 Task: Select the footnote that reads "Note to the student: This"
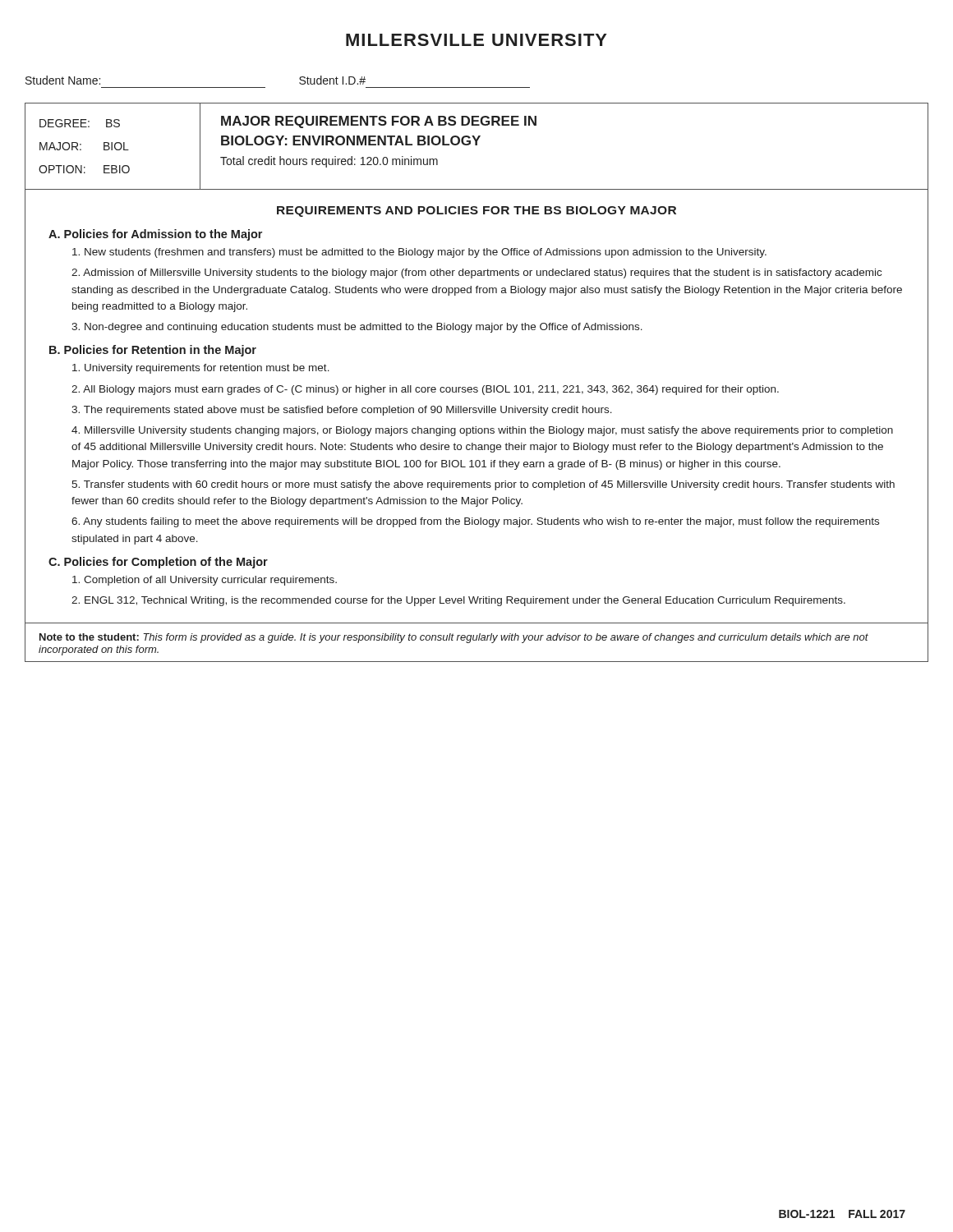click(x=453, y=643)
